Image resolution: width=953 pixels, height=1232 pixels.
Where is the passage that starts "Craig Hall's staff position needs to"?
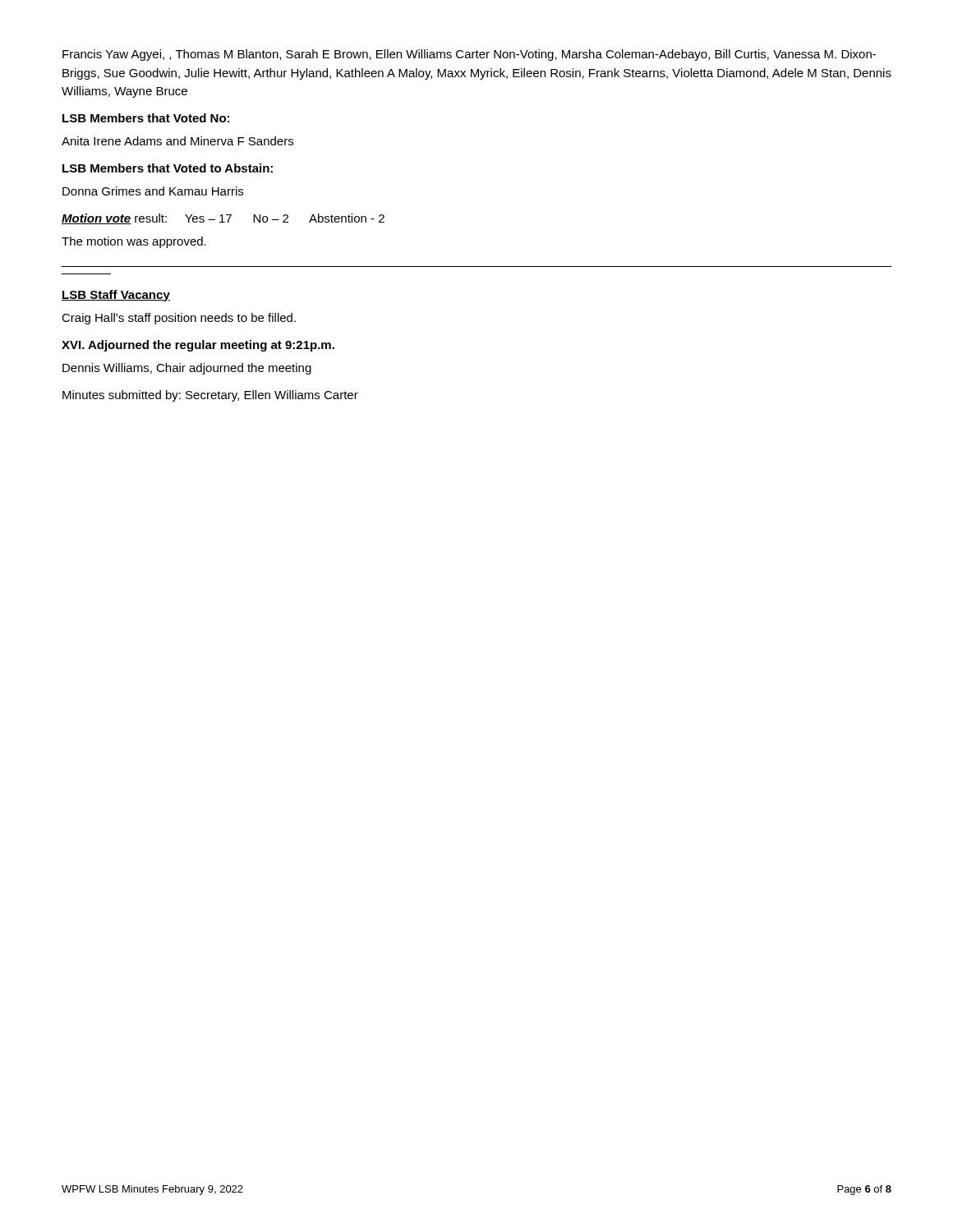(179, 317)
